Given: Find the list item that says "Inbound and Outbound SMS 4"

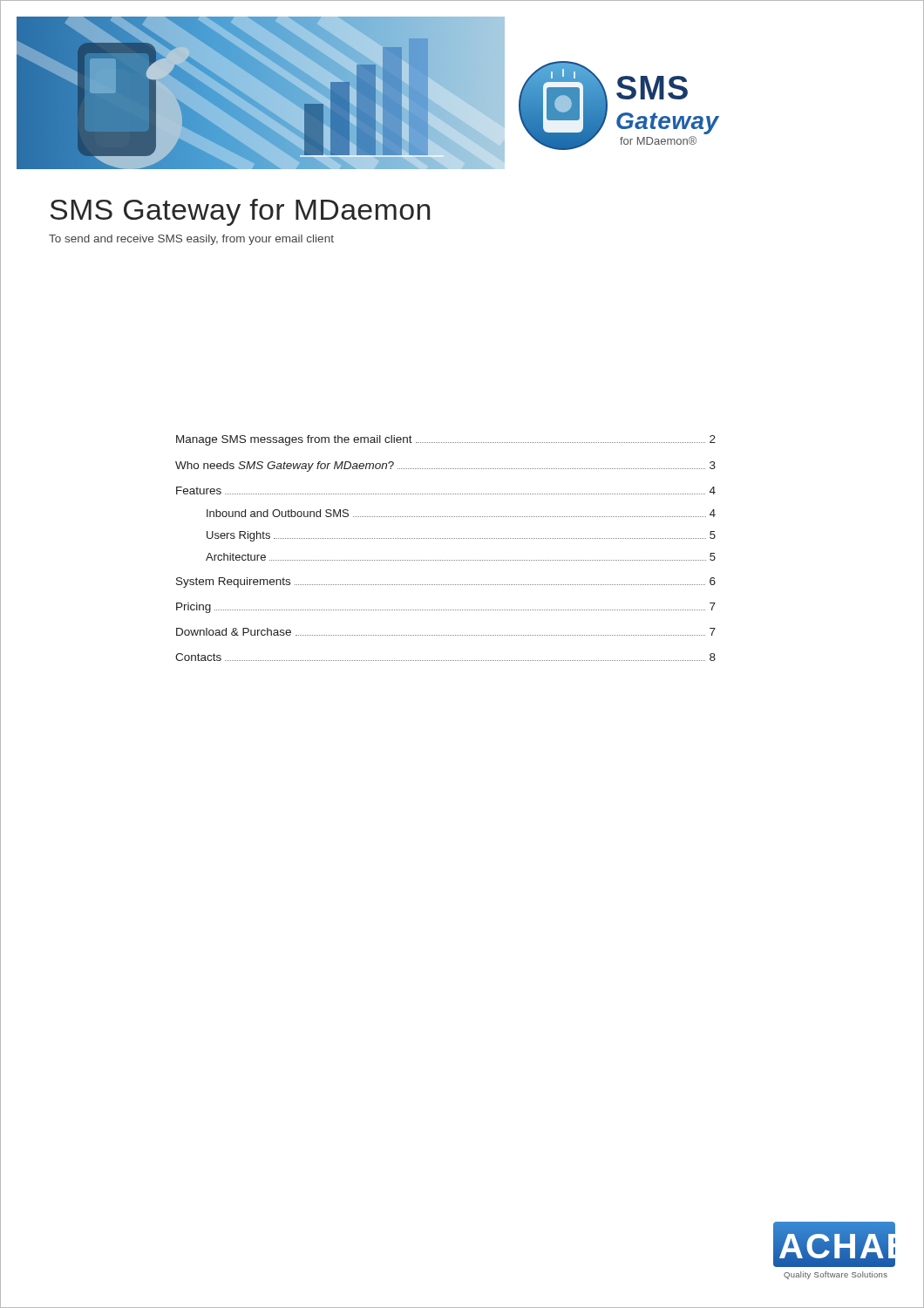Looking at the screenshot, I should pyautogui.click(x=461, y=513).
